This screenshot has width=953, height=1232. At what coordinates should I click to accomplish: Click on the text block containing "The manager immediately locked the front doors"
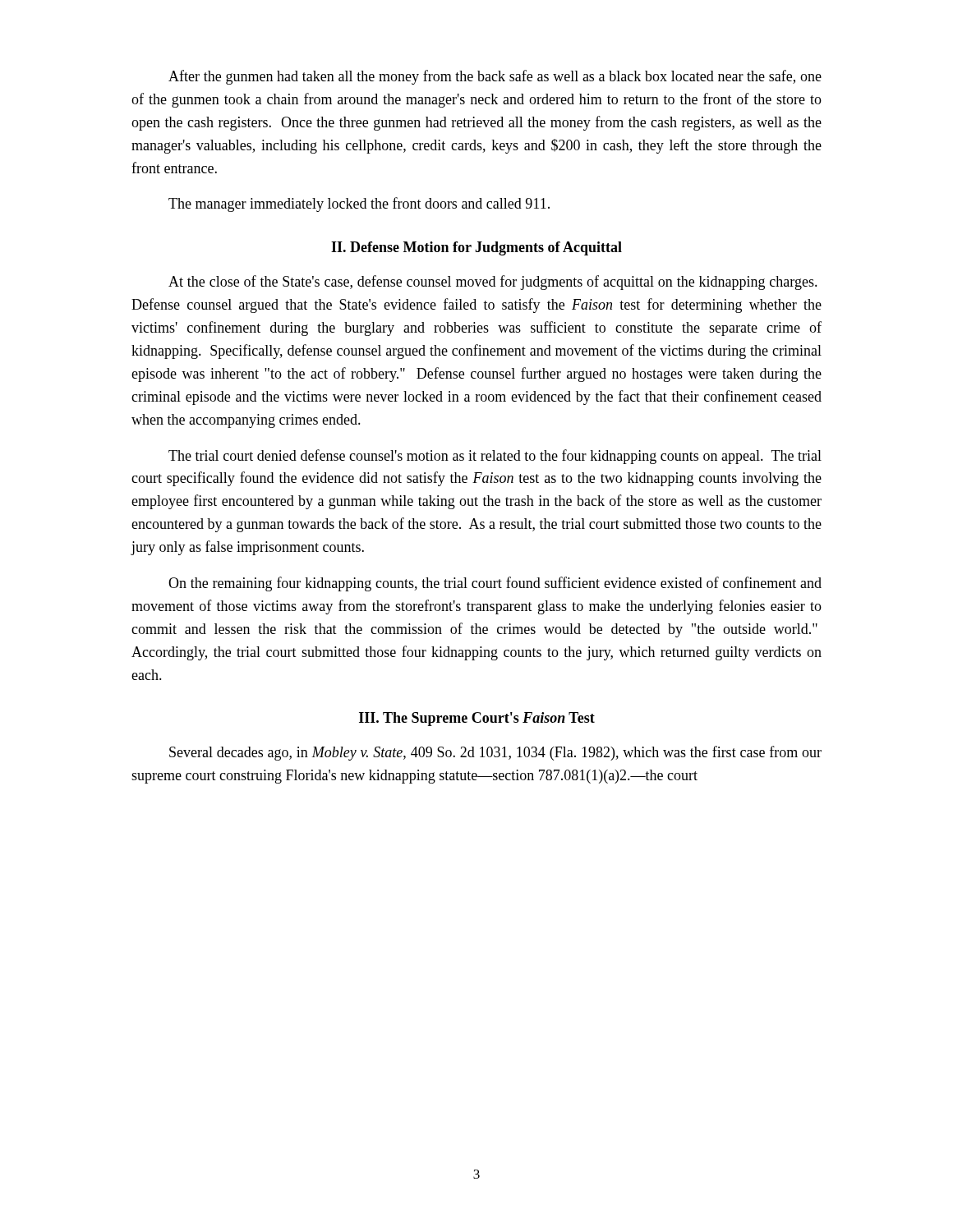[359, 204]
